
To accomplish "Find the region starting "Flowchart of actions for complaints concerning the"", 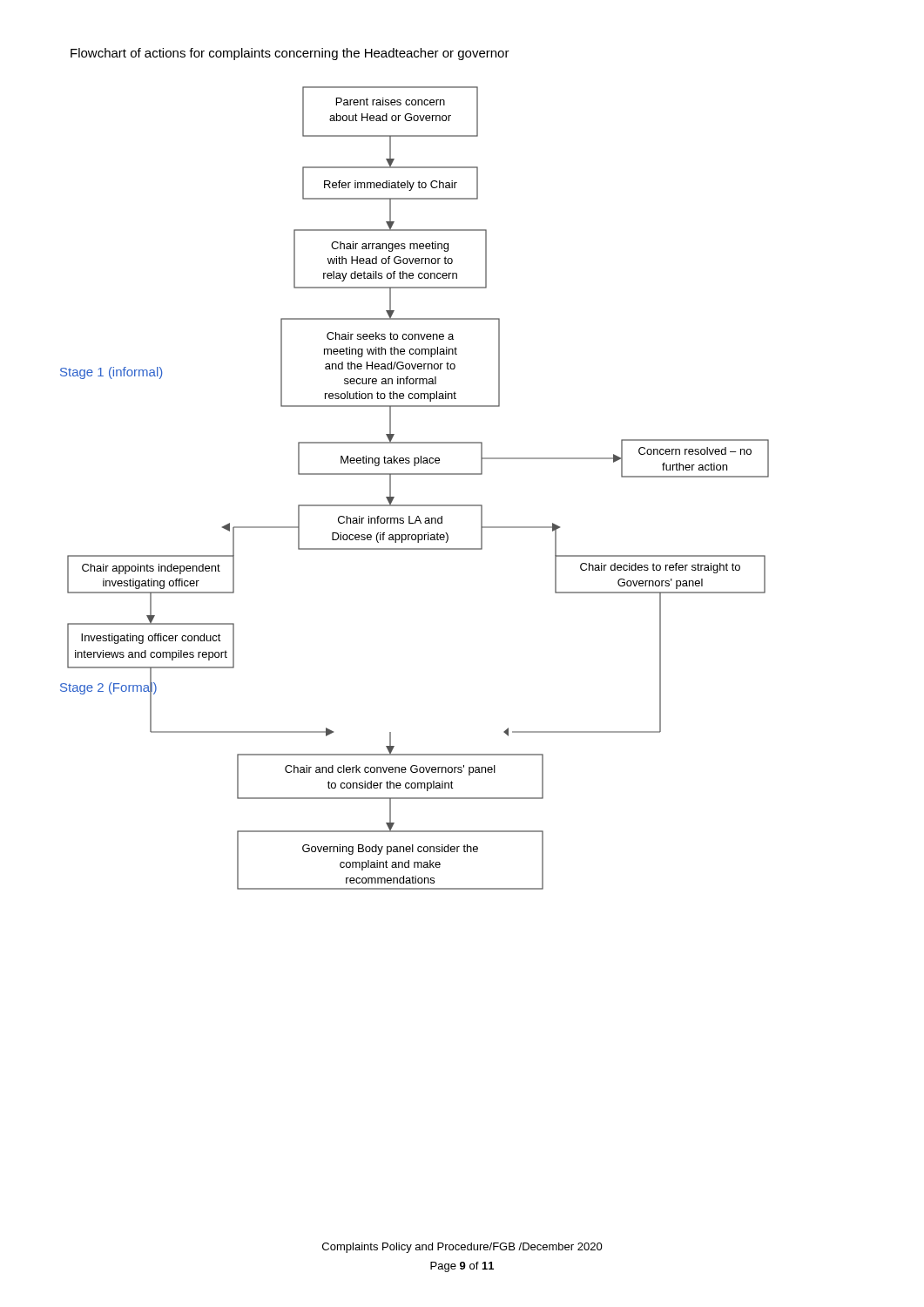I will click(289, 53).
